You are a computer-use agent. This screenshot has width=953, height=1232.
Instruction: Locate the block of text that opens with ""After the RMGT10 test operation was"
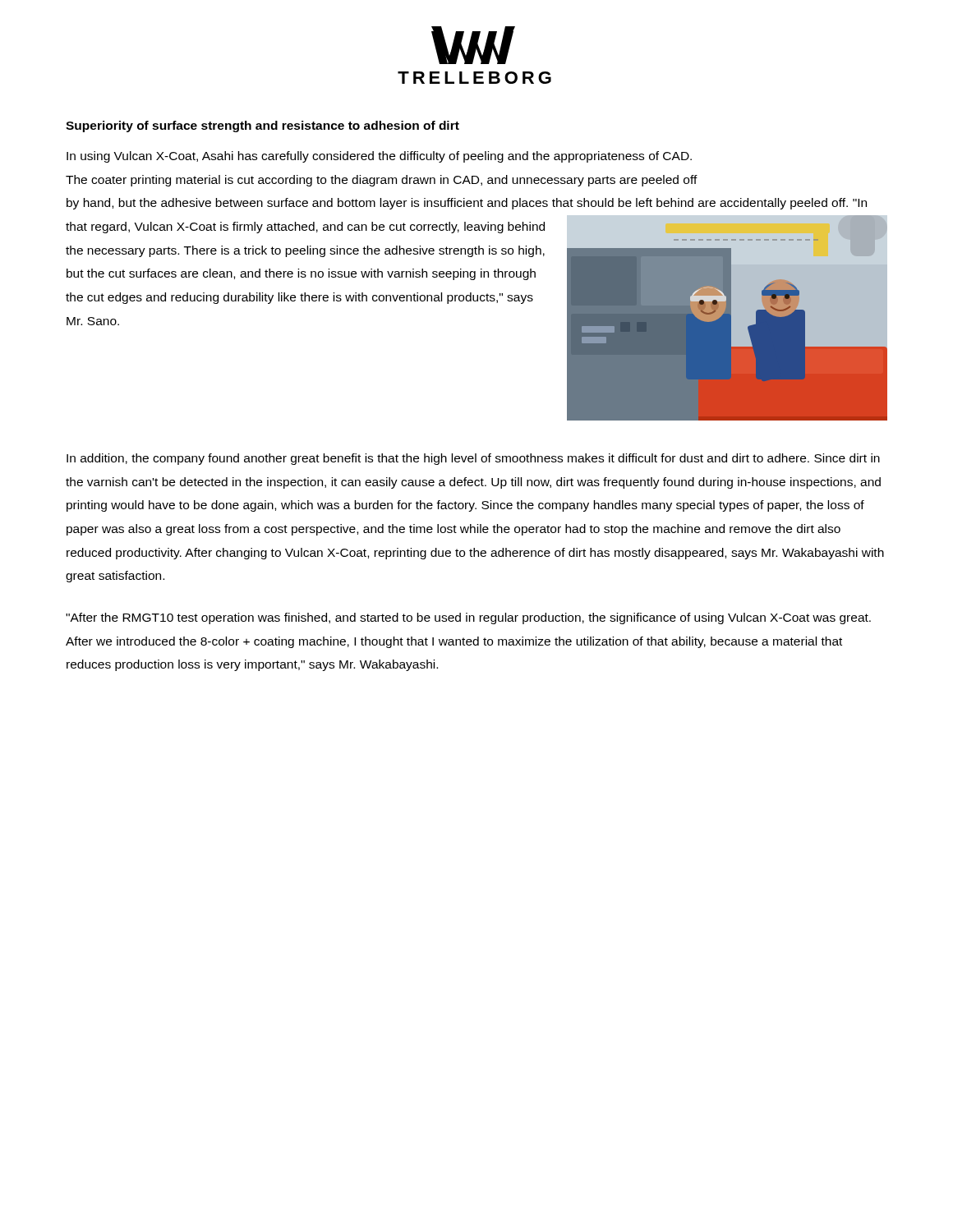(469, 641)
